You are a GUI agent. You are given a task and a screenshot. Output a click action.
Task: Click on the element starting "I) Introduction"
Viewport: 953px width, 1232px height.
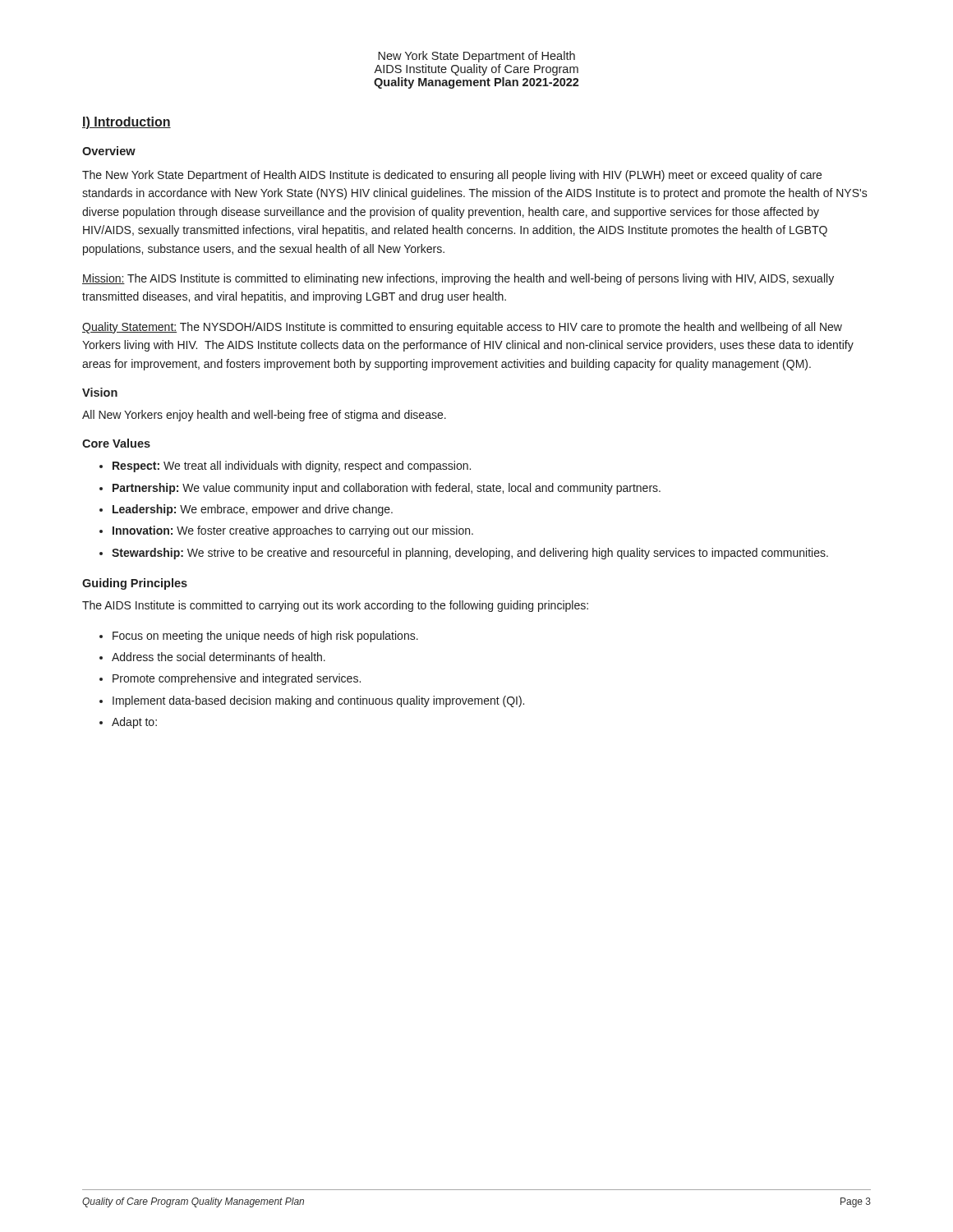pyautogui.click(x=126, y=122)
